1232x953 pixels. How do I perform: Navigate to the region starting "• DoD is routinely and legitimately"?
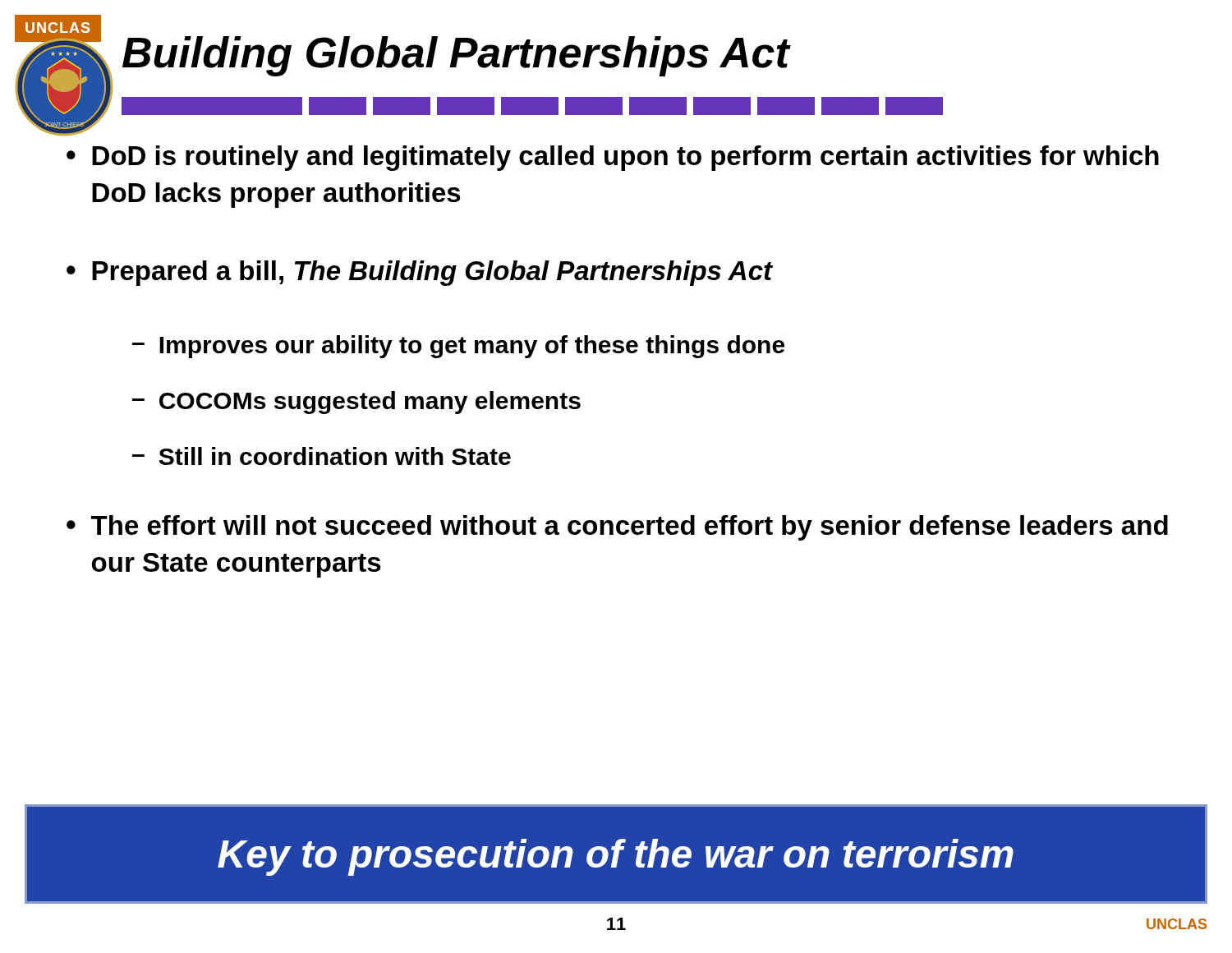(x=624, y=175)
